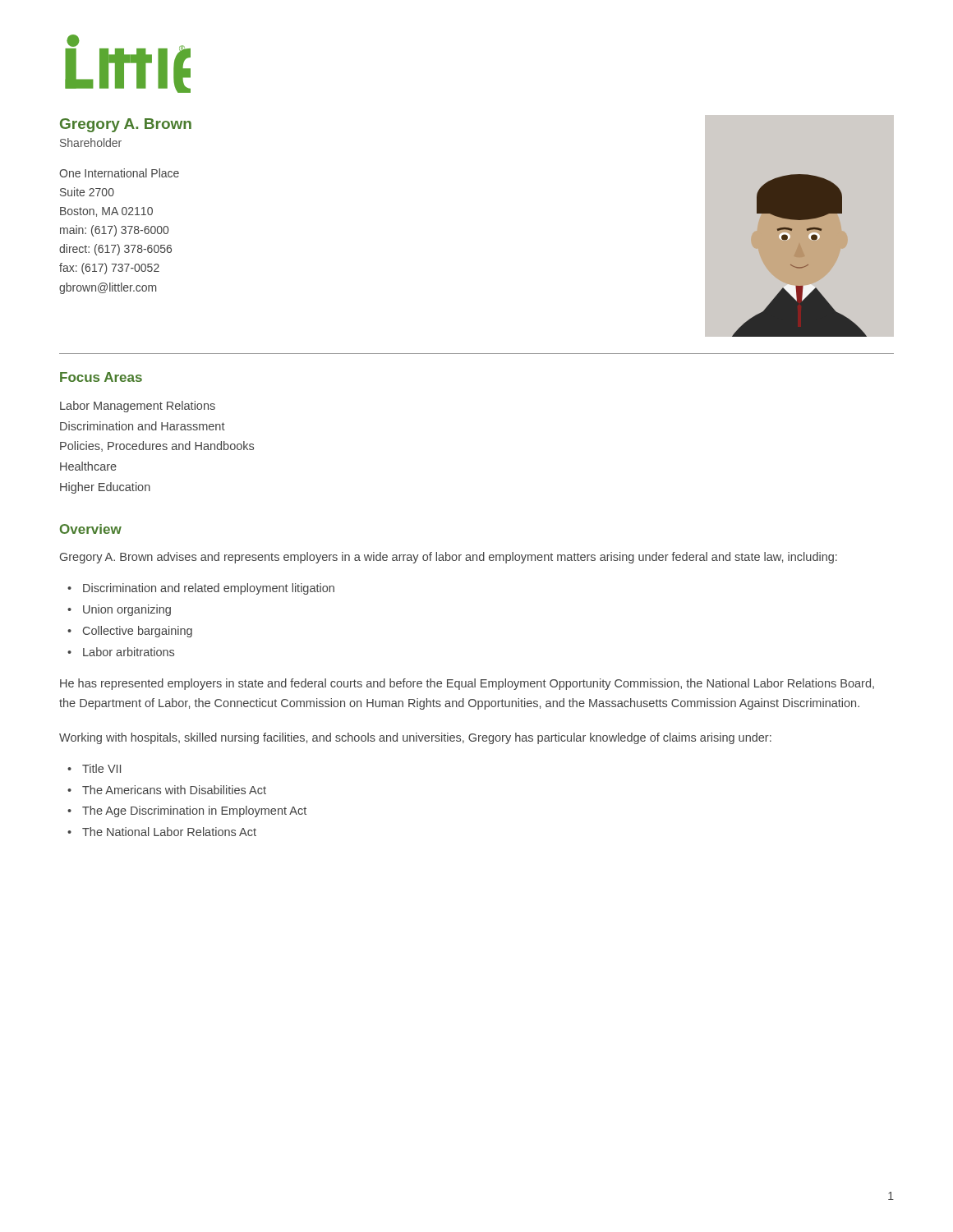Navigate to the block starting "Labor arbitrations"

pos(129,652)
